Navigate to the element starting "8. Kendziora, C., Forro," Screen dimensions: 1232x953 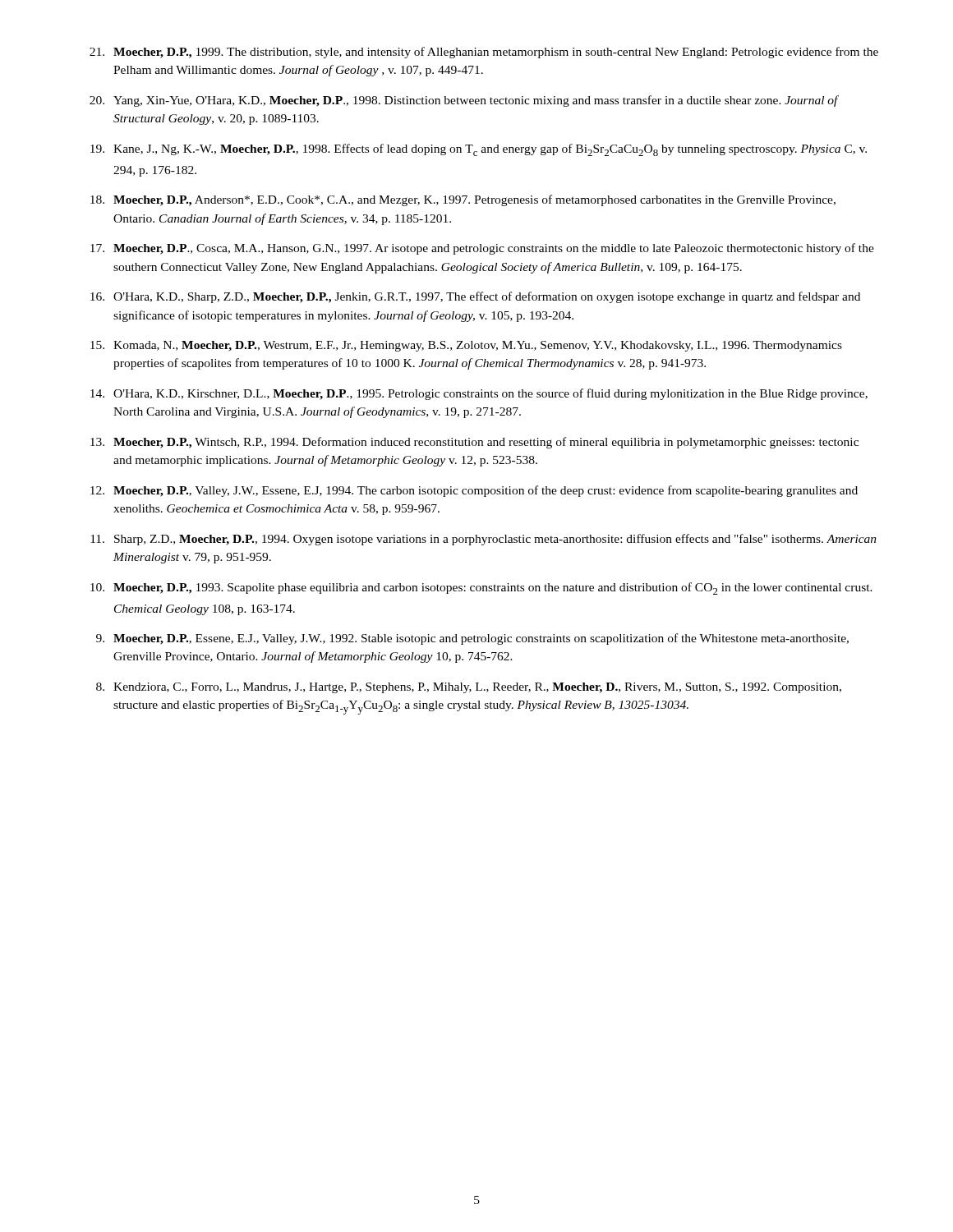point(476,697)
